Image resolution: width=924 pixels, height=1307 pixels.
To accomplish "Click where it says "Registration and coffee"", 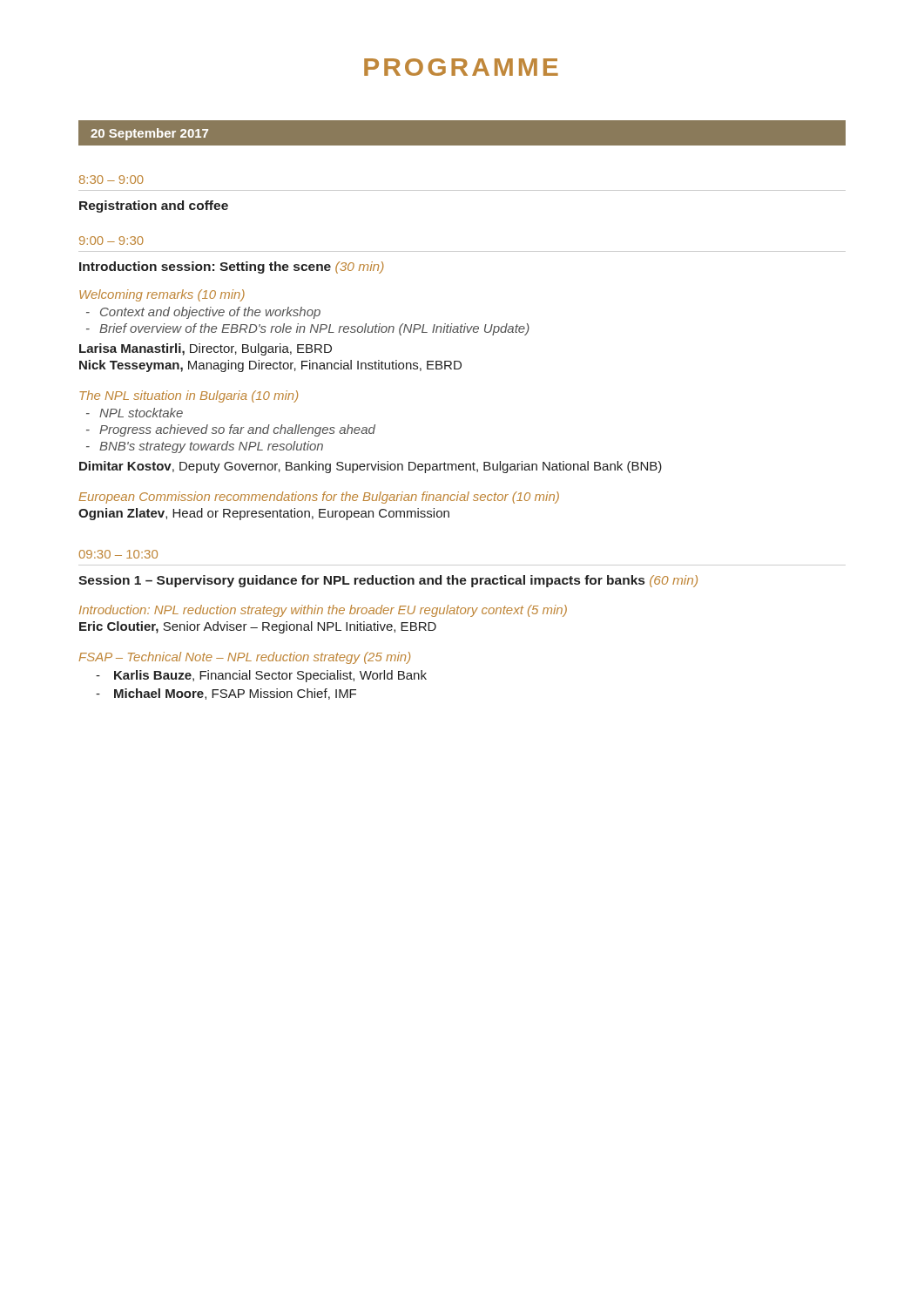I will pos(153,205).
